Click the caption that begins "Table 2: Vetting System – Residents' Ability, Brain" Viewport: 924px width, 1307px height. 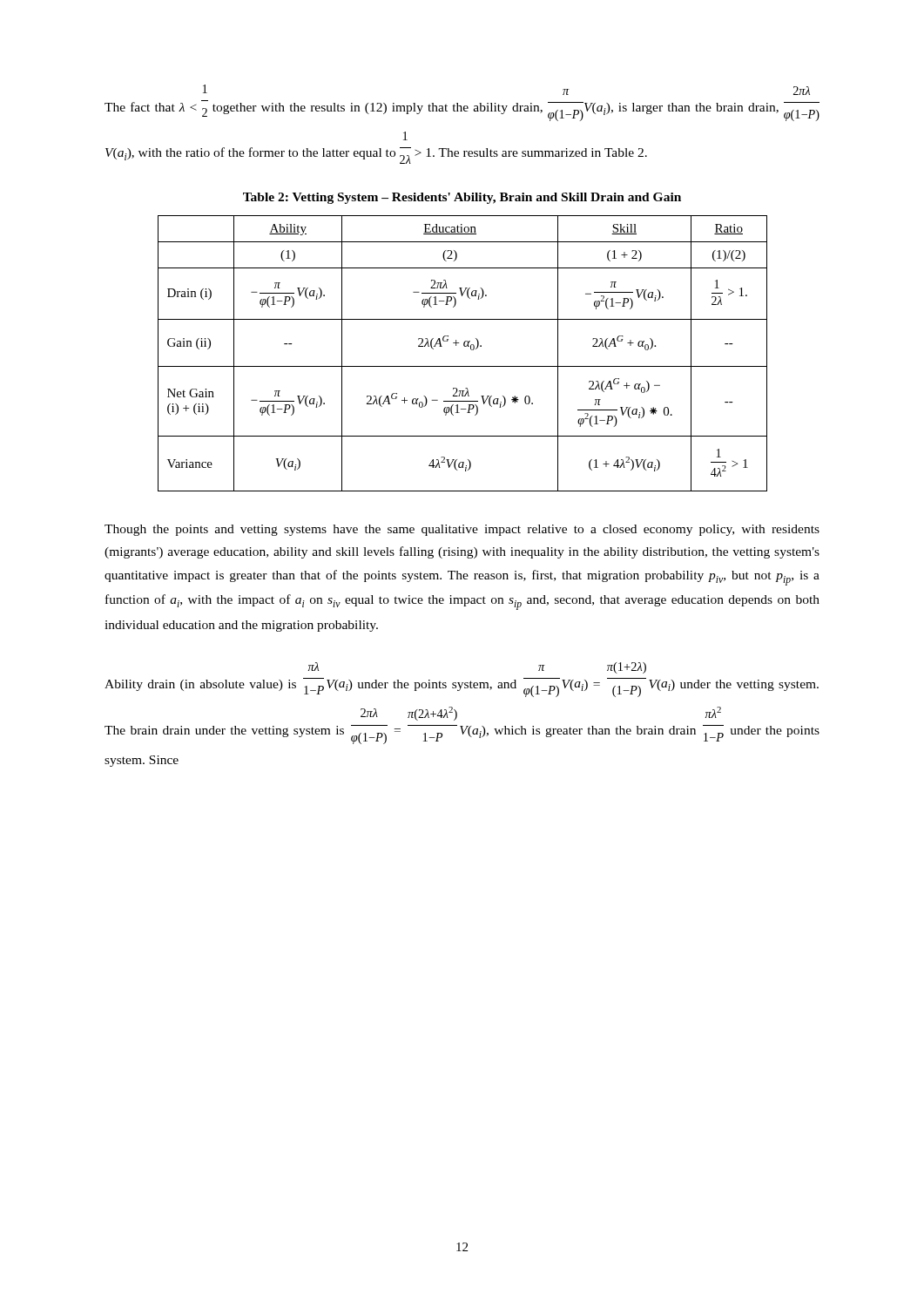(x=462, y=197)
